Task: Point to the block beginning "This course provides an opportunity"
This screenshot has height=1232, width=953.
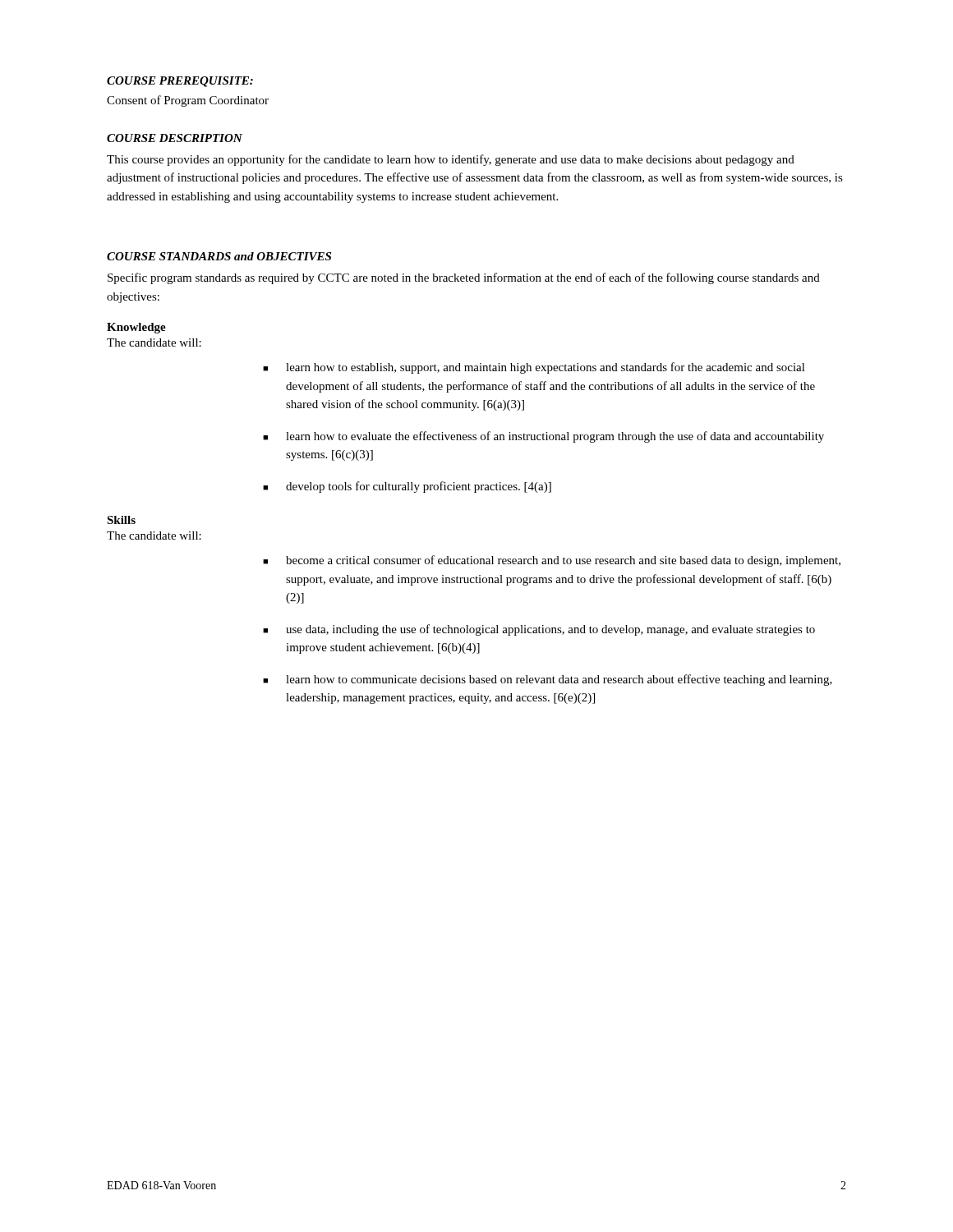Action: point(476,178)
